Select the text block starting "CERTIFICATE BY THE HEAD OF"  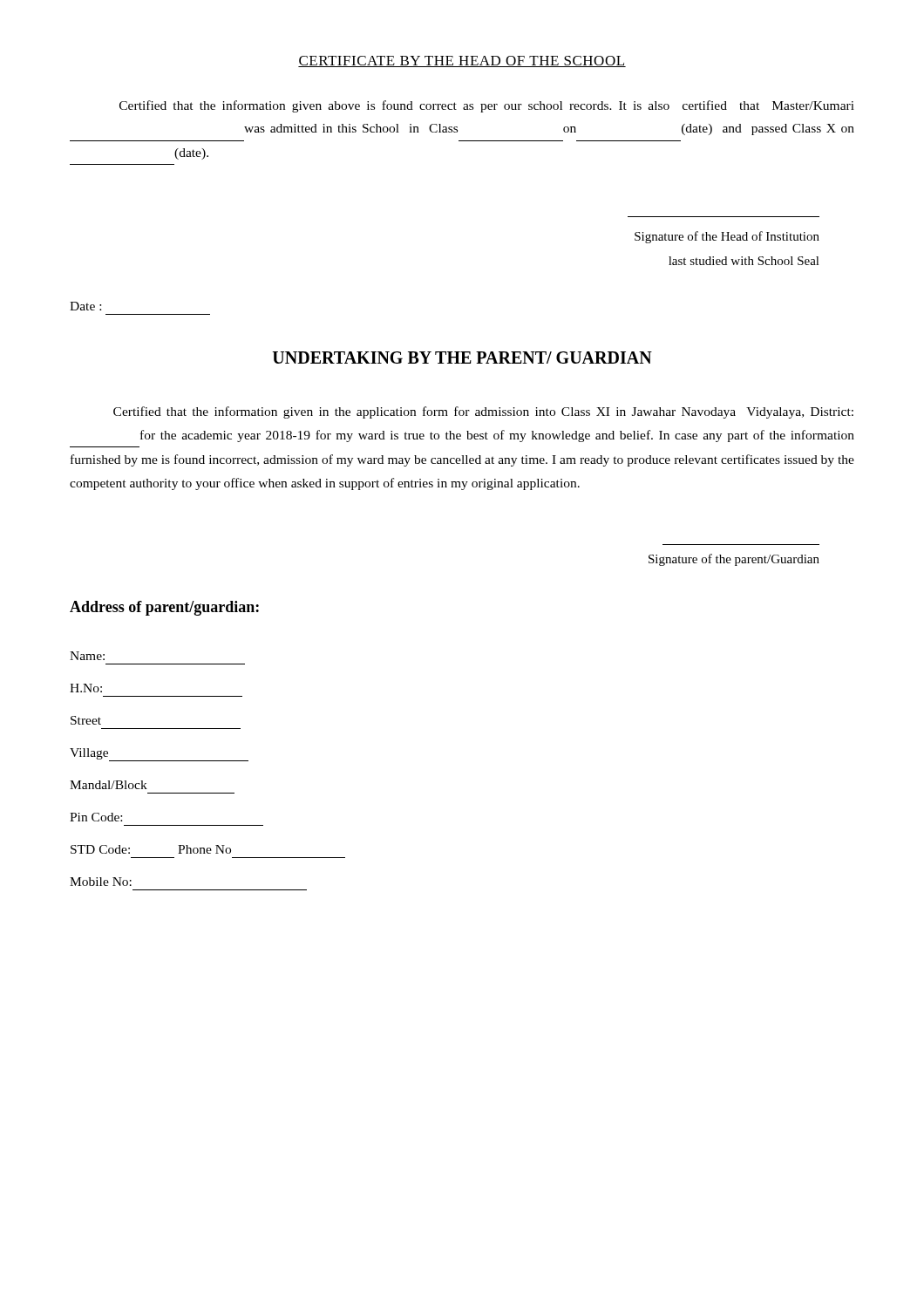pos(462,61)
